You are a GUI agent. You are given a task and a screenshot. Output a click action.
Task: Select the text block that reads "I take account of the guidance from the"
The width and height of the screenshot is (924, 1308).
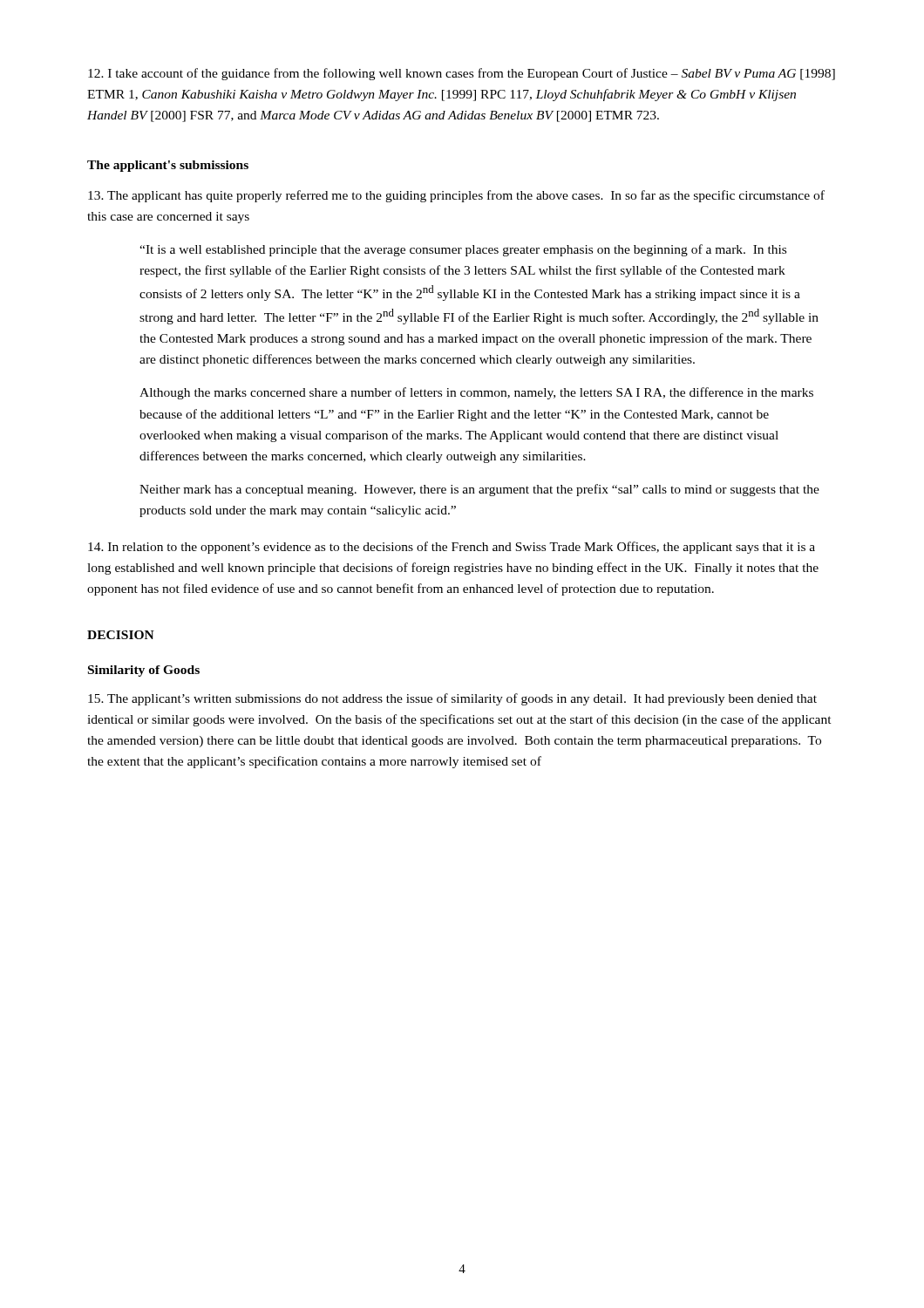pos(461,94)
